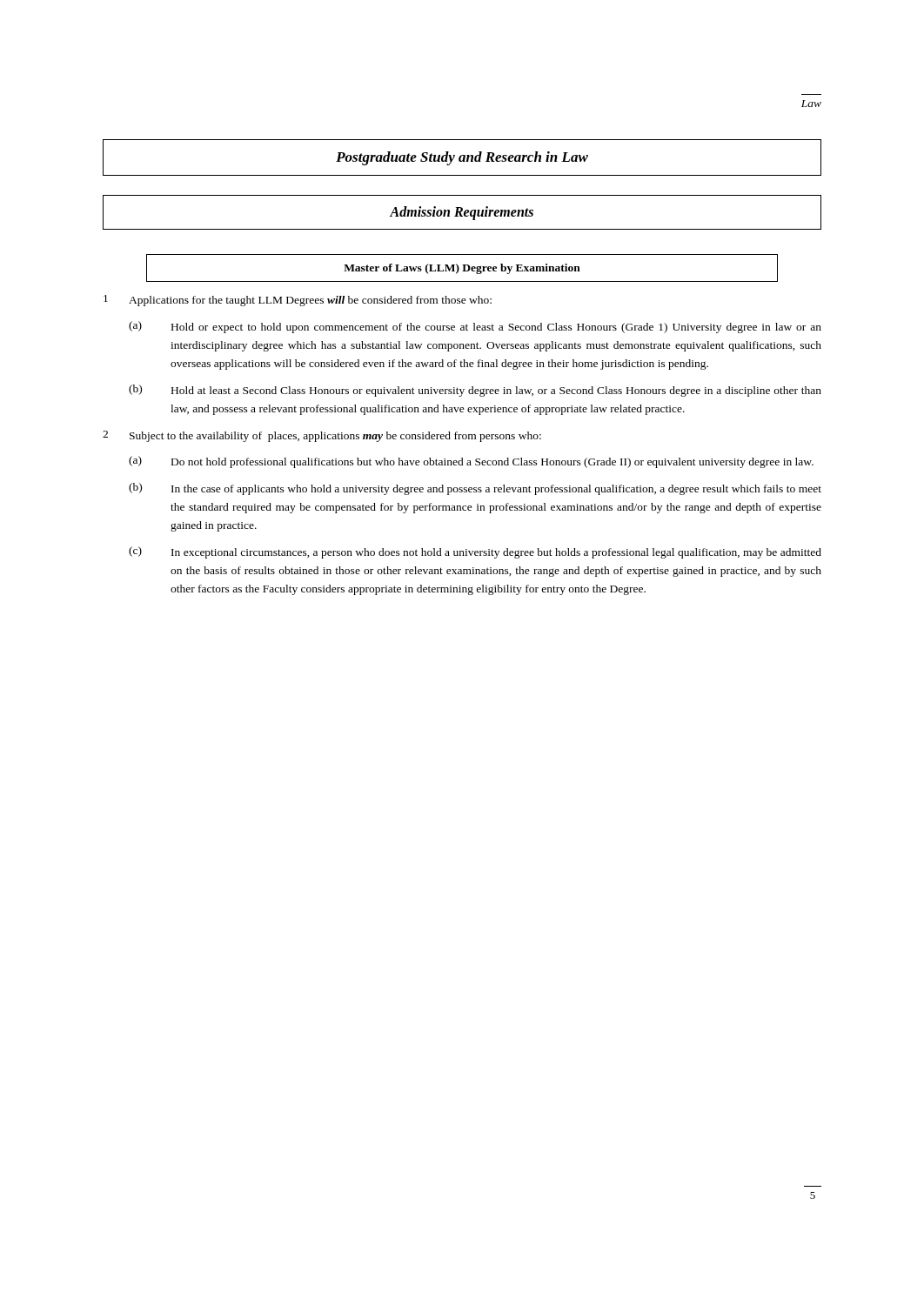Image resolution: width=924 pixels, height=1305 pixels.
Task: Find the list item with the text "(c) In exceptional circumstances, a person who"
Action: coord(462,571)
